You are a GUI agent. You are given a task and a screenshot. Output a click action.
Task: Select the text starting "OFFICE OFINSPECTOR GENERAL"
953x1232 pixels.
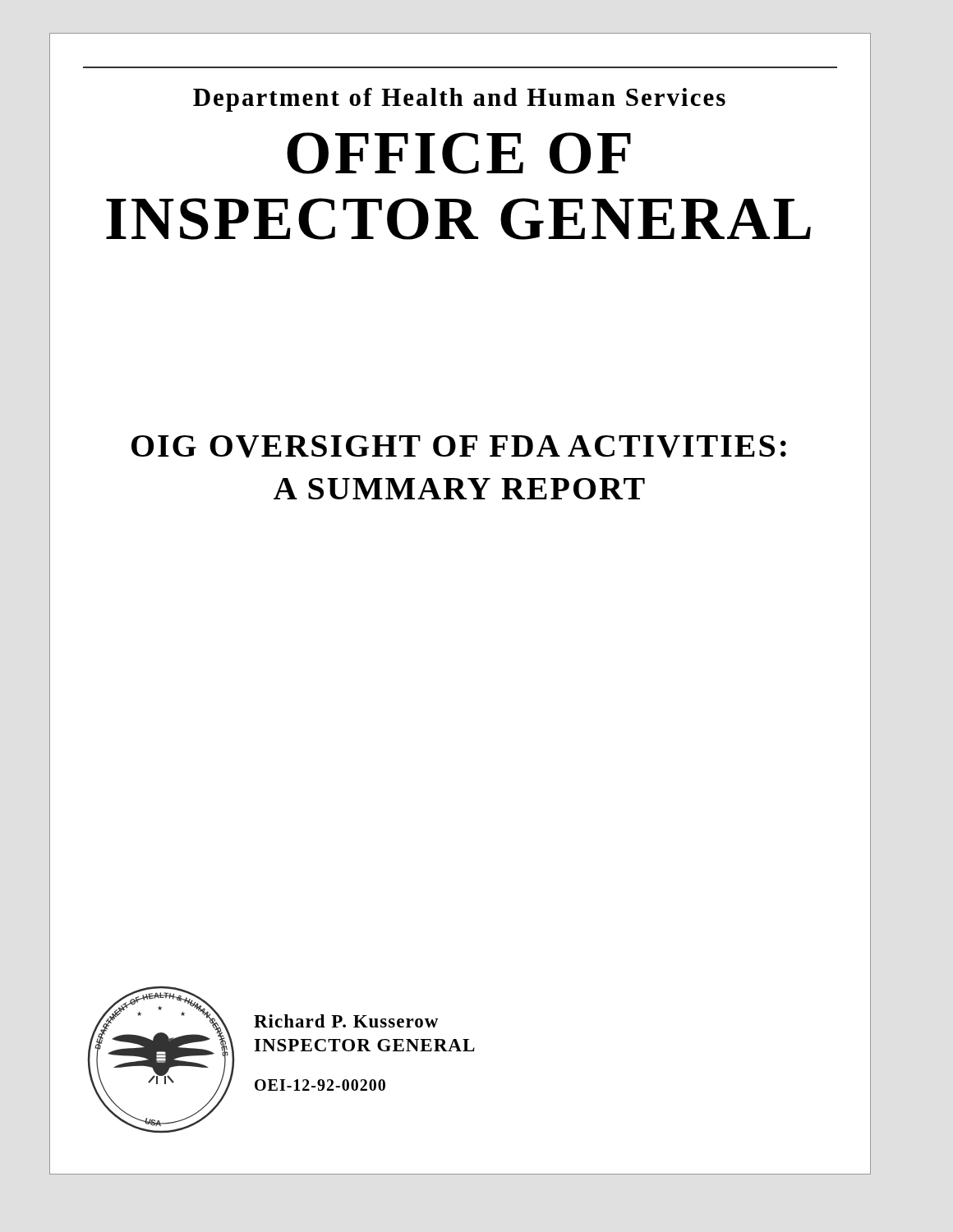(460, 186)
